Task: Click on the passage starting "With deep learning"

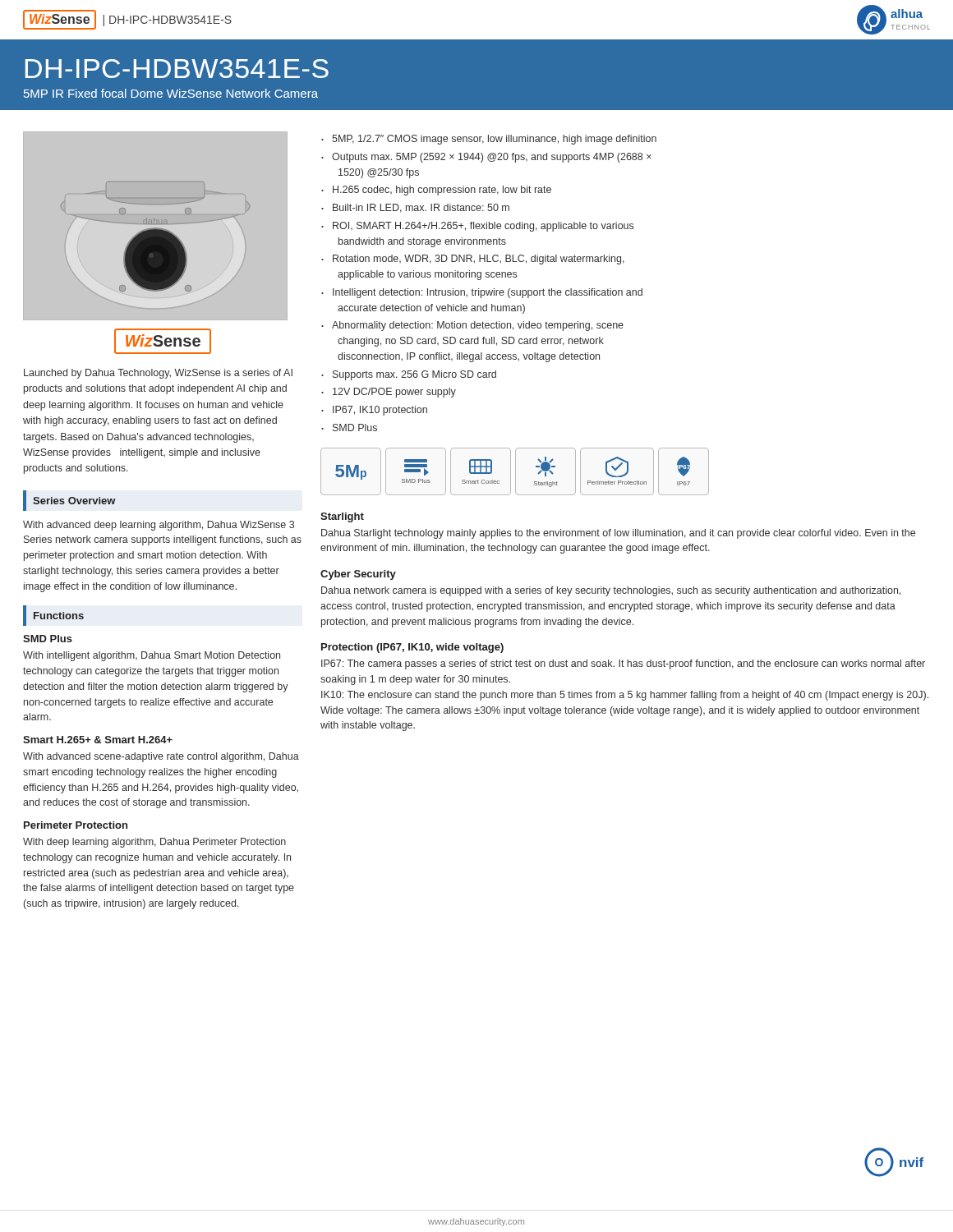Action: coord(159,873)
